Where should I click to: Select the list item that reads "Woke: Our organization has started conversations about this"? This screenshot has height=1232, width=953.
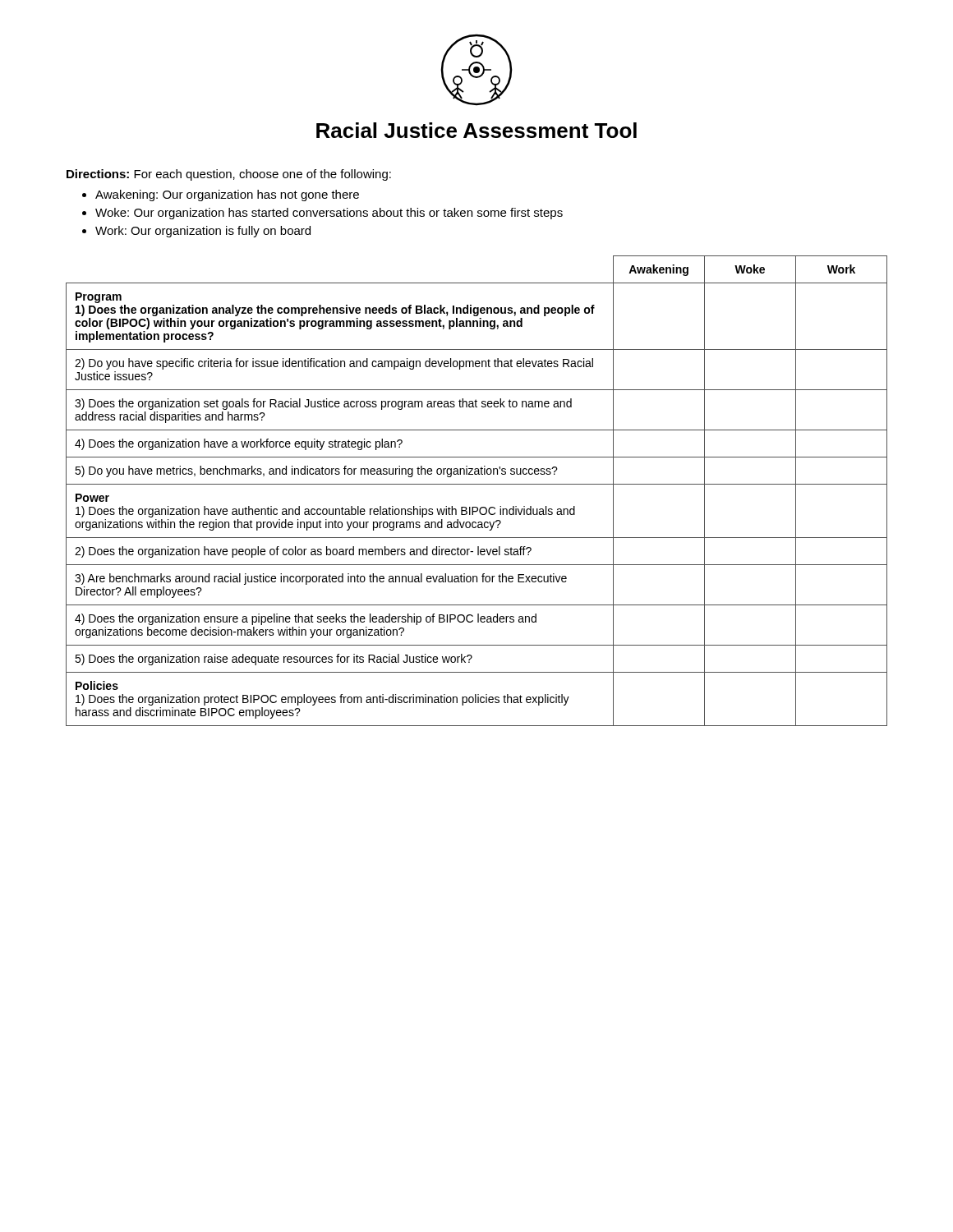click(x=329, y=212)
